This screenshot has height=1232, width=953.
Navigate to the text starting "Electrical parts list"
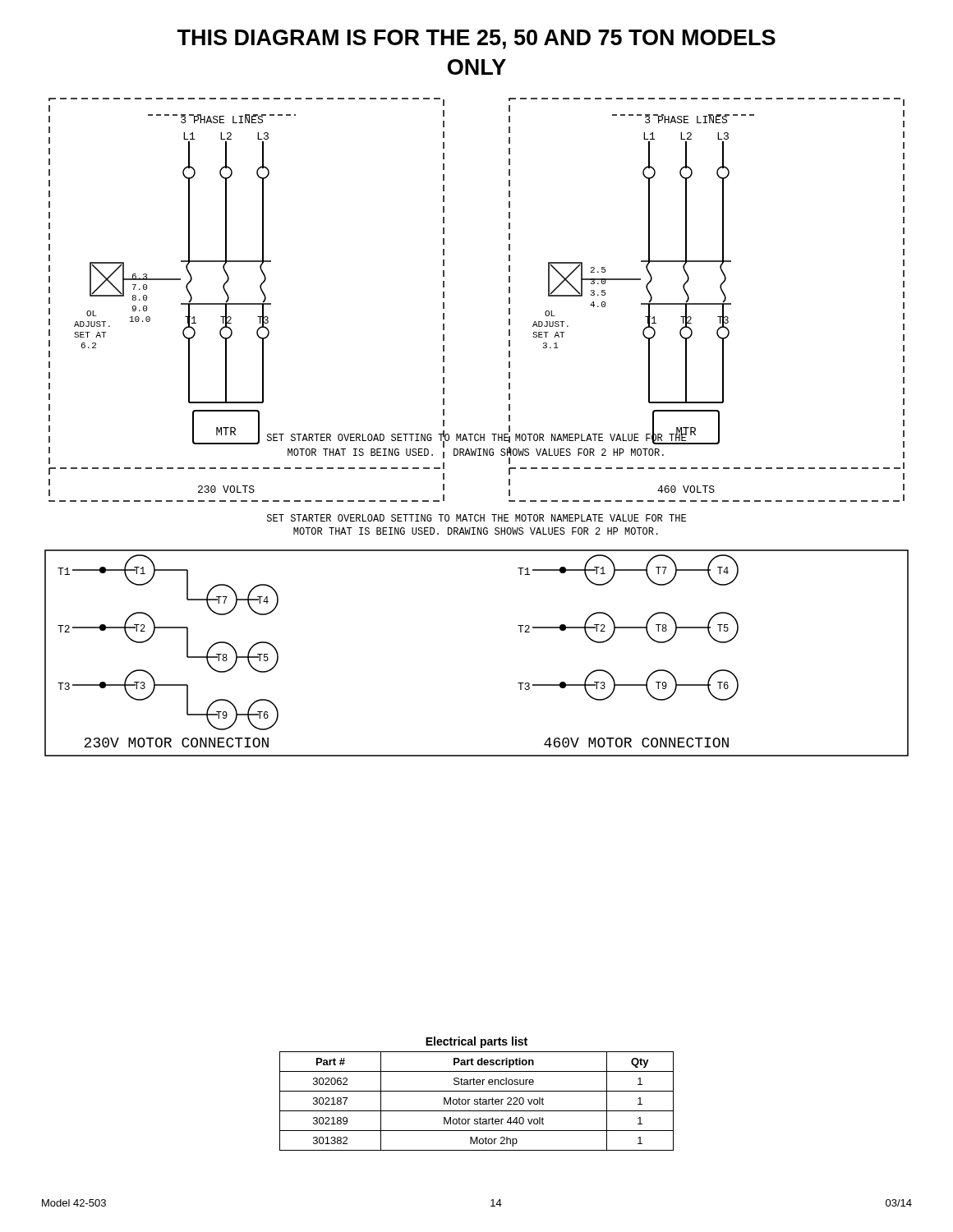tap(476, 1041)
